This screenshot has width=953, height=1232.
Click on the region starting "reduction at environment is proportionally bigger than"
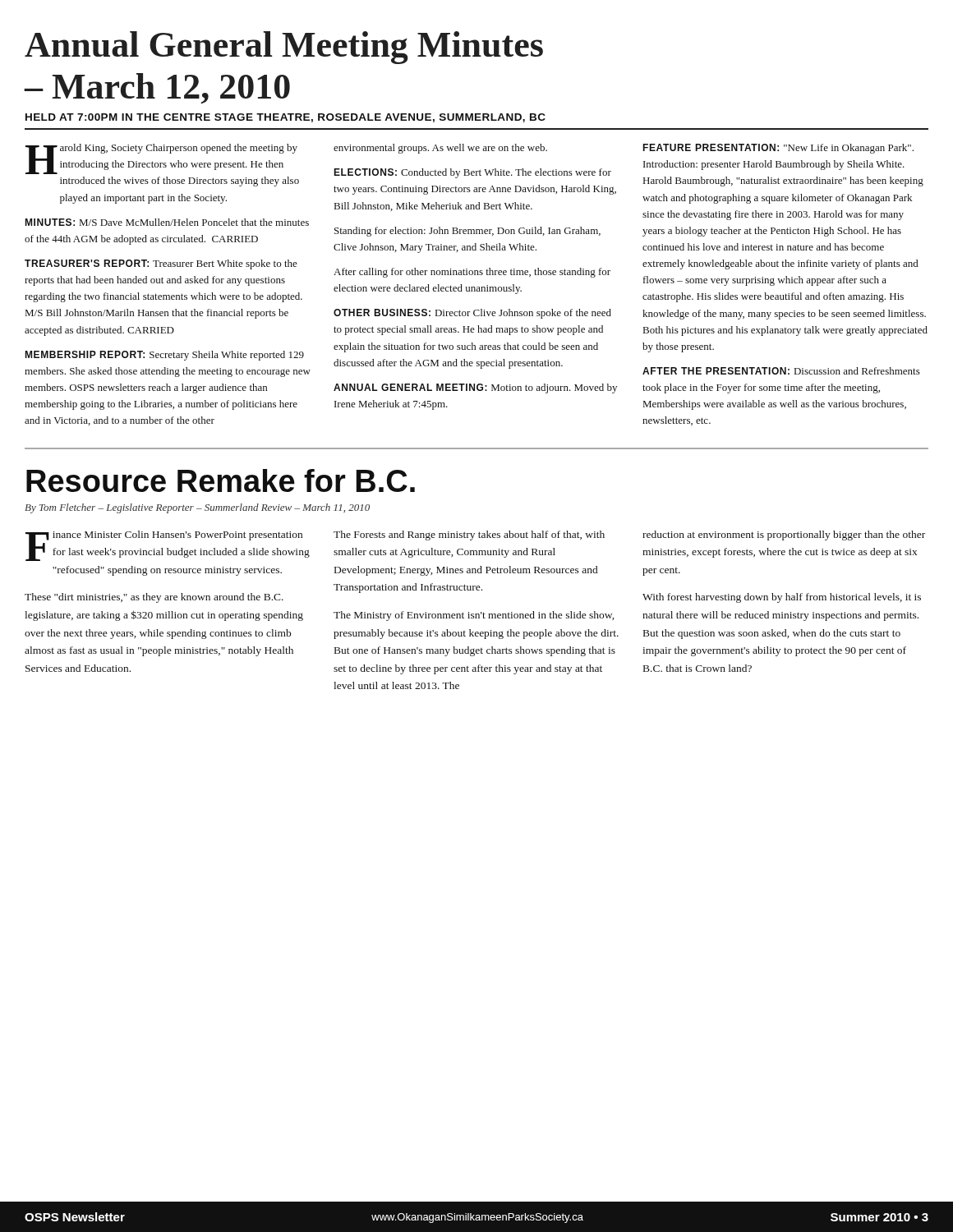tap(784, 552)
